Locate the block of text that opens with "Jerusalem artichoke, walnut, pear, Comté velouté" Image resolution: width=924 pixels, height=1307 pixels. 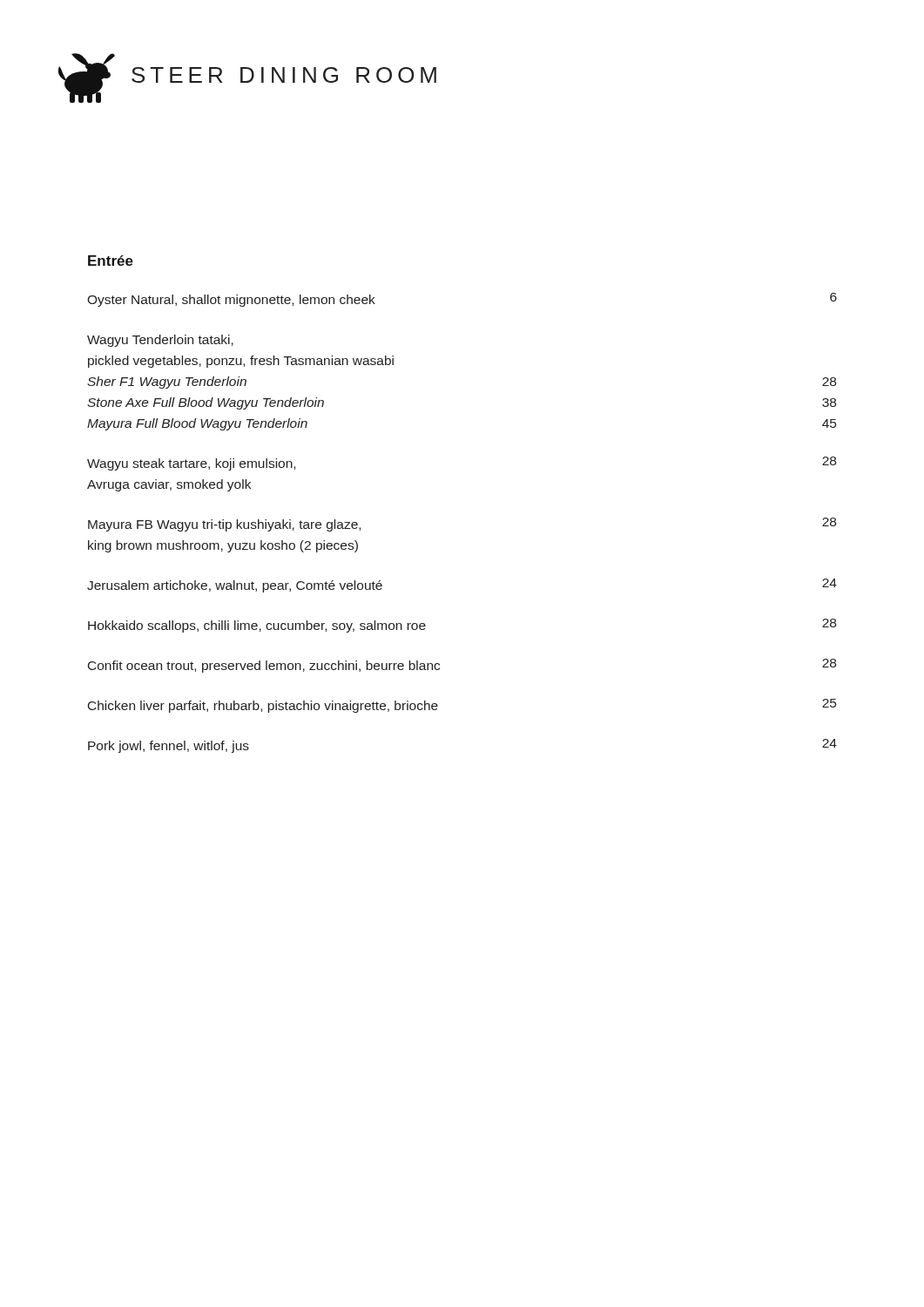click(234, 585)
